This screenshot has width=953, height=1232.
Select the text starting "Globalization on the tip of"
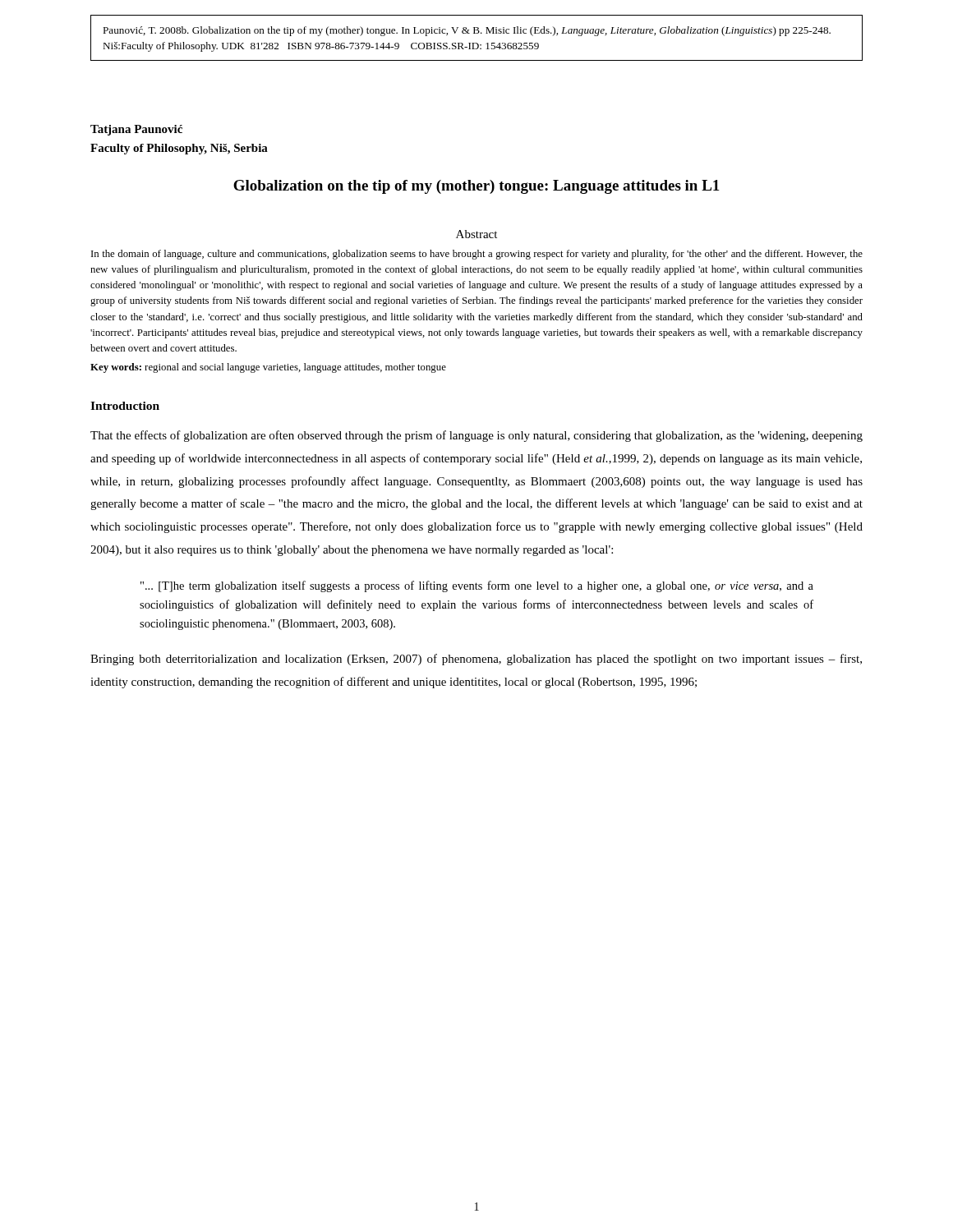click(476, 185)
